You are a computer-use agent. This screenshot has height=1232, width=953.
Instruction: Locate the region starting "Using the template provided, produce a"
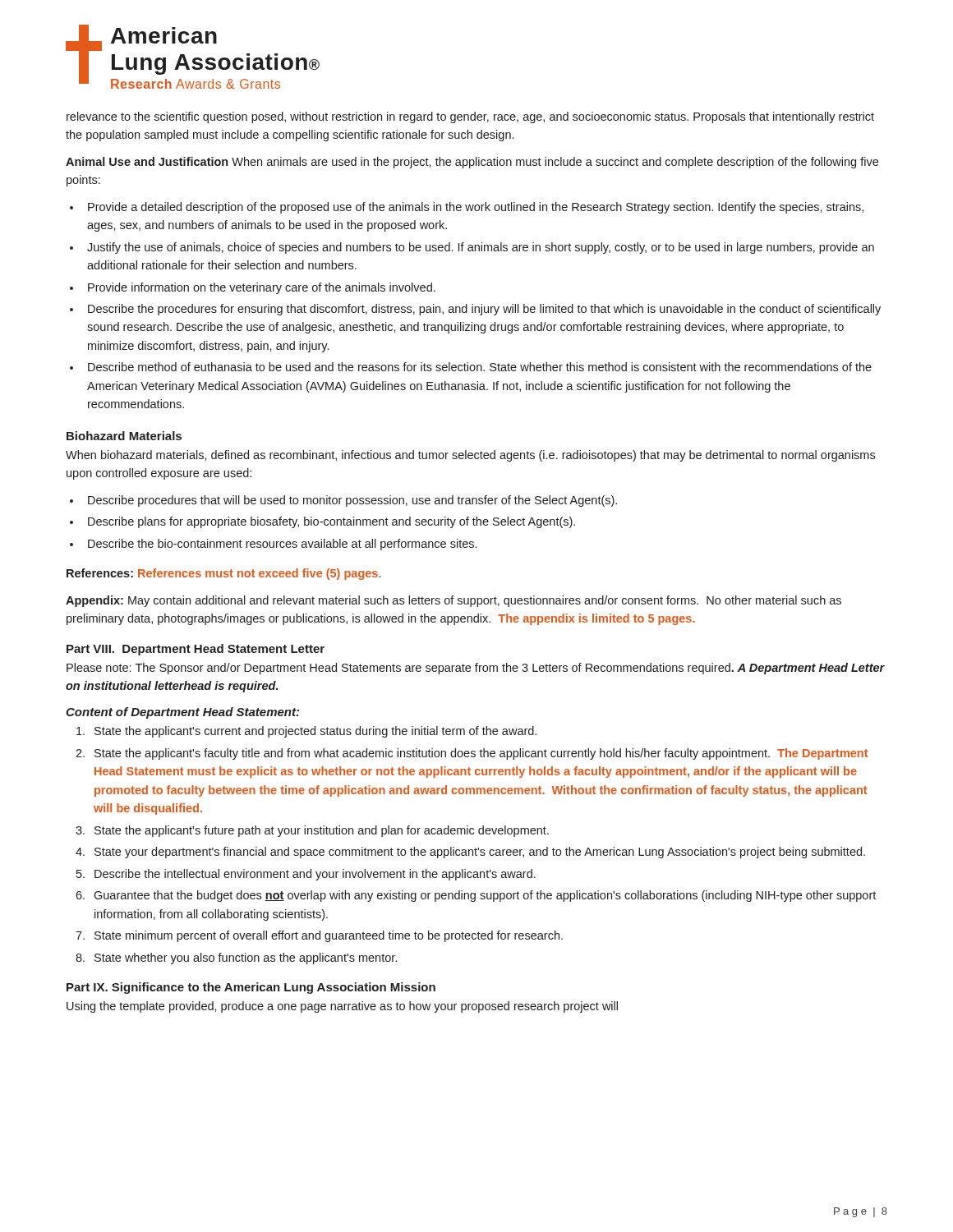coord(342,1006)
